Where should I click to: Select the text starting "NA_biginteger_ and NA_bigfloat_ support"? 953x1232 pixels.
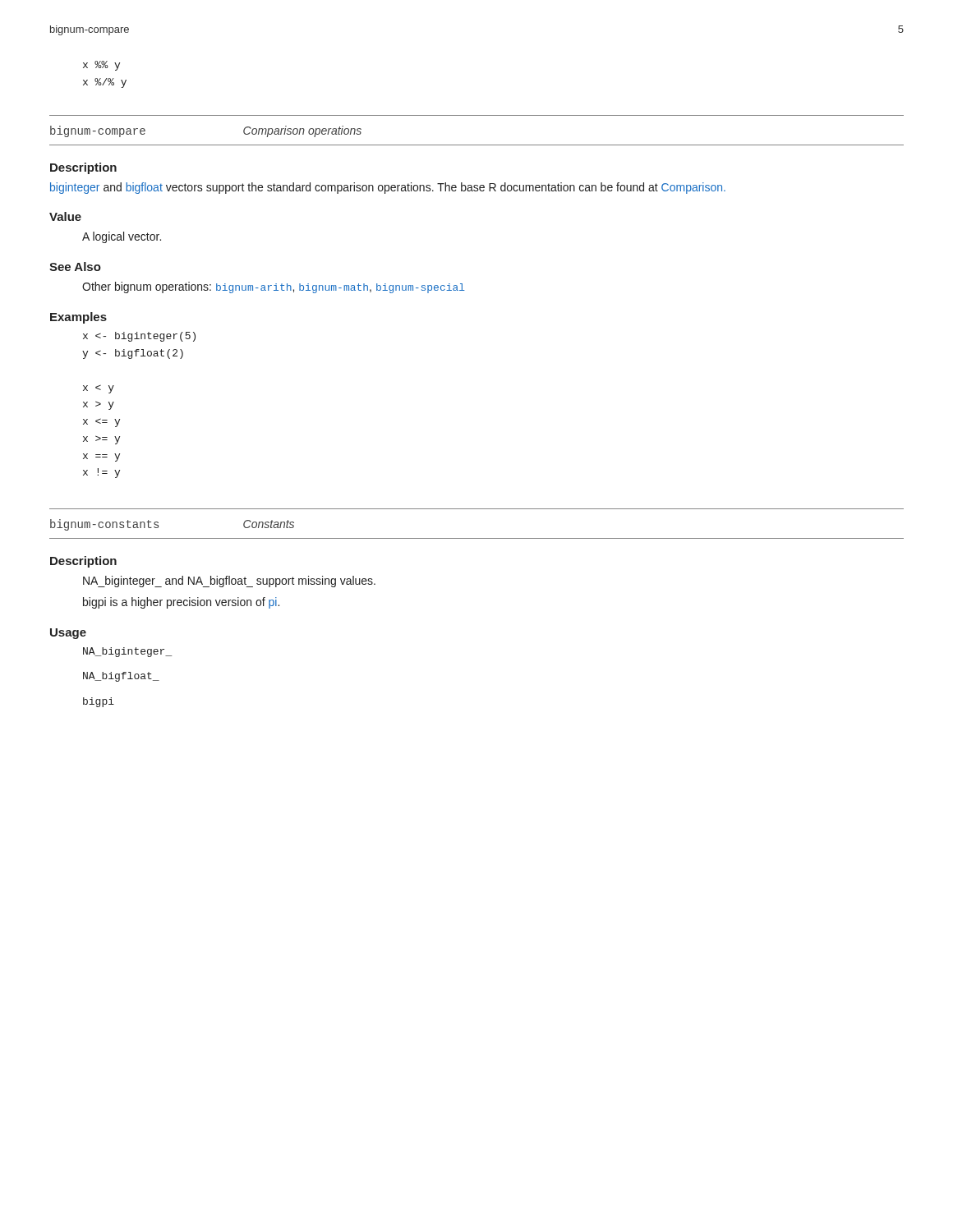[x=229, y=581]
